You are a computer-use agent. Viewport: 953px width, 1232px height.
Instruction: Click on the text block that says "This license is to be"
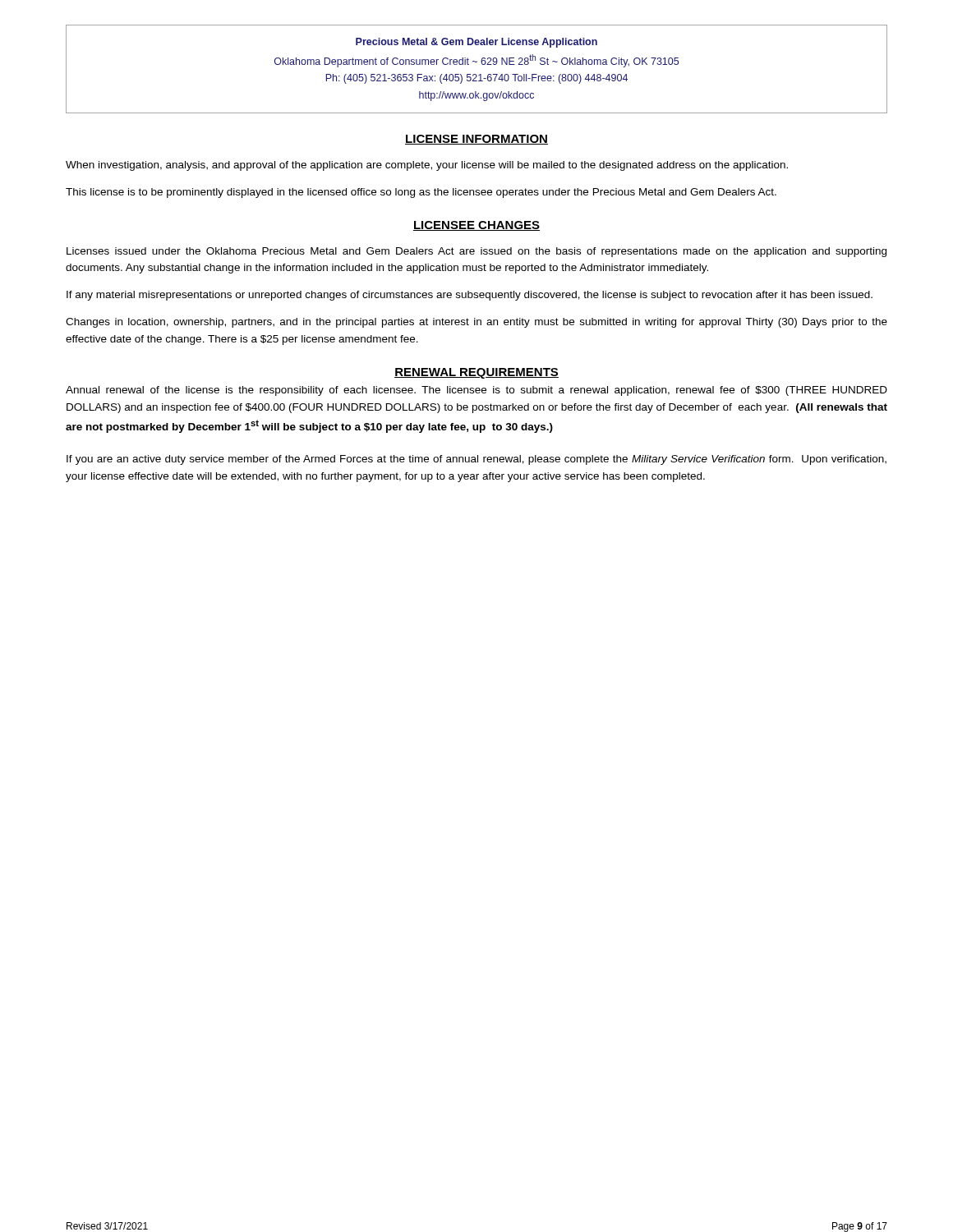pyautogui.click(x=421, y=191)
